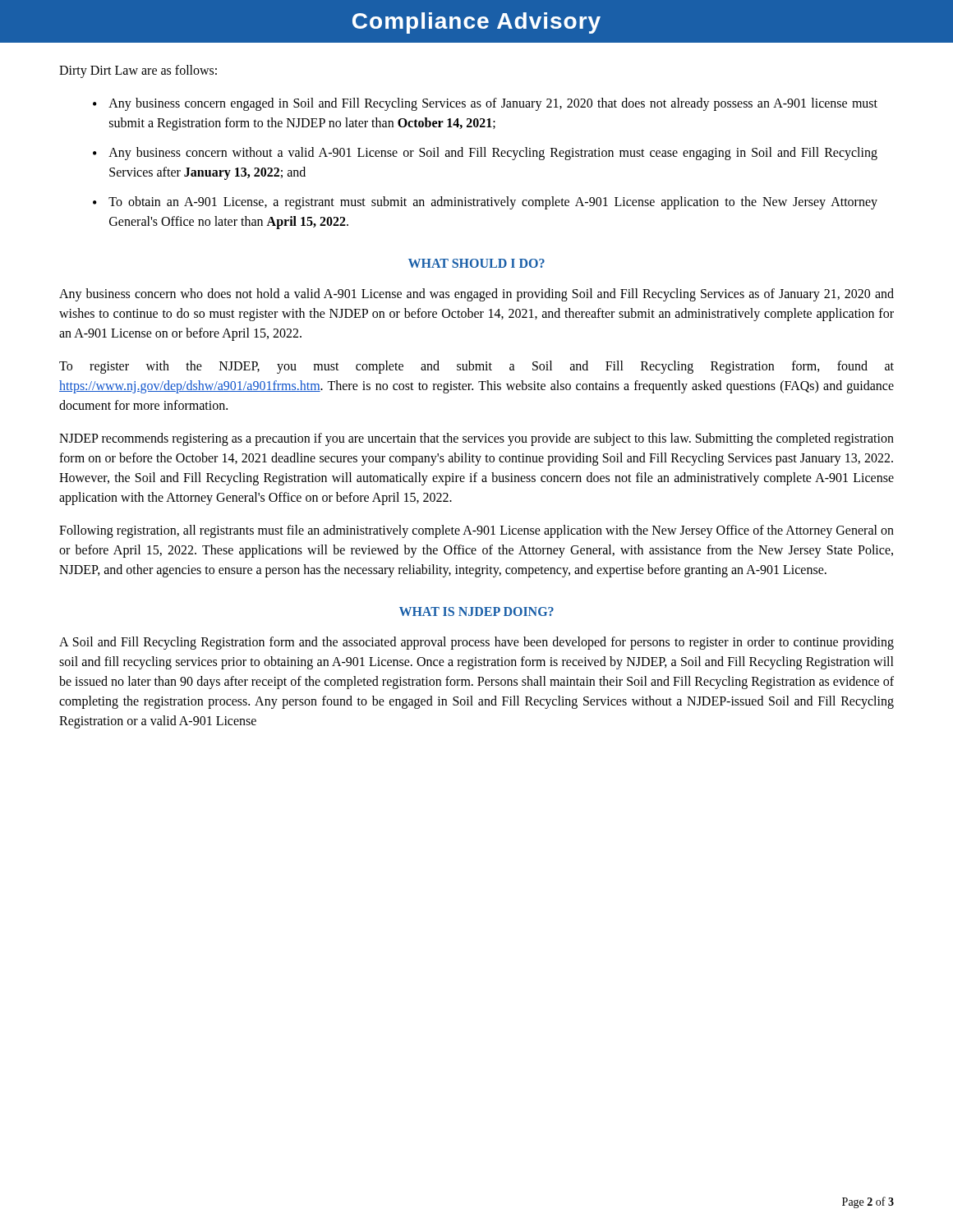Screen dimensions: 1232x953
Task: Find the text block that reads "NJDEP recommends registering as"
Action: [476, 468]
